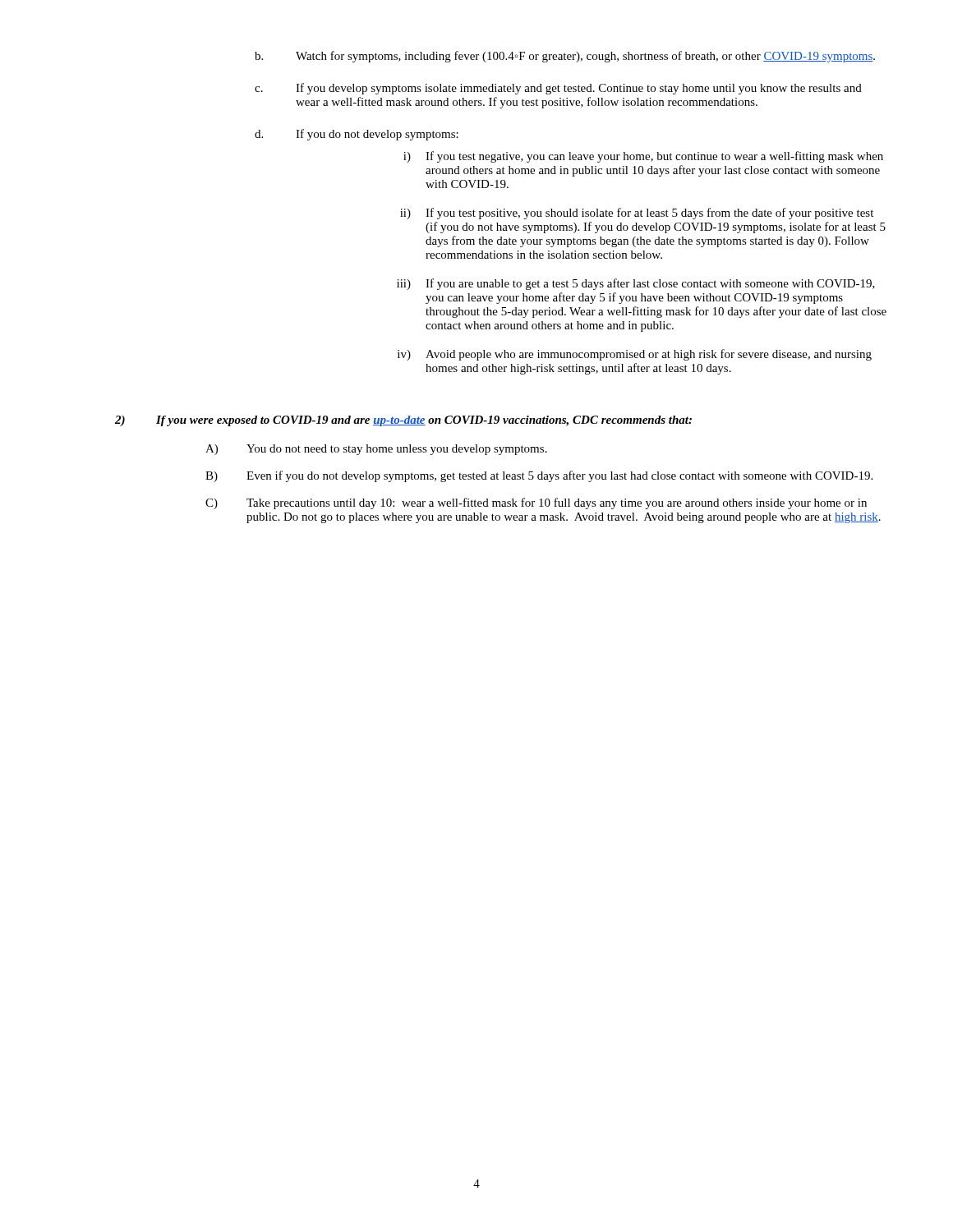Find the list item with the text "c. If you develop symptoms isolate"
953x1232 pixels.
pyautogui.click(x=571, y=95)
